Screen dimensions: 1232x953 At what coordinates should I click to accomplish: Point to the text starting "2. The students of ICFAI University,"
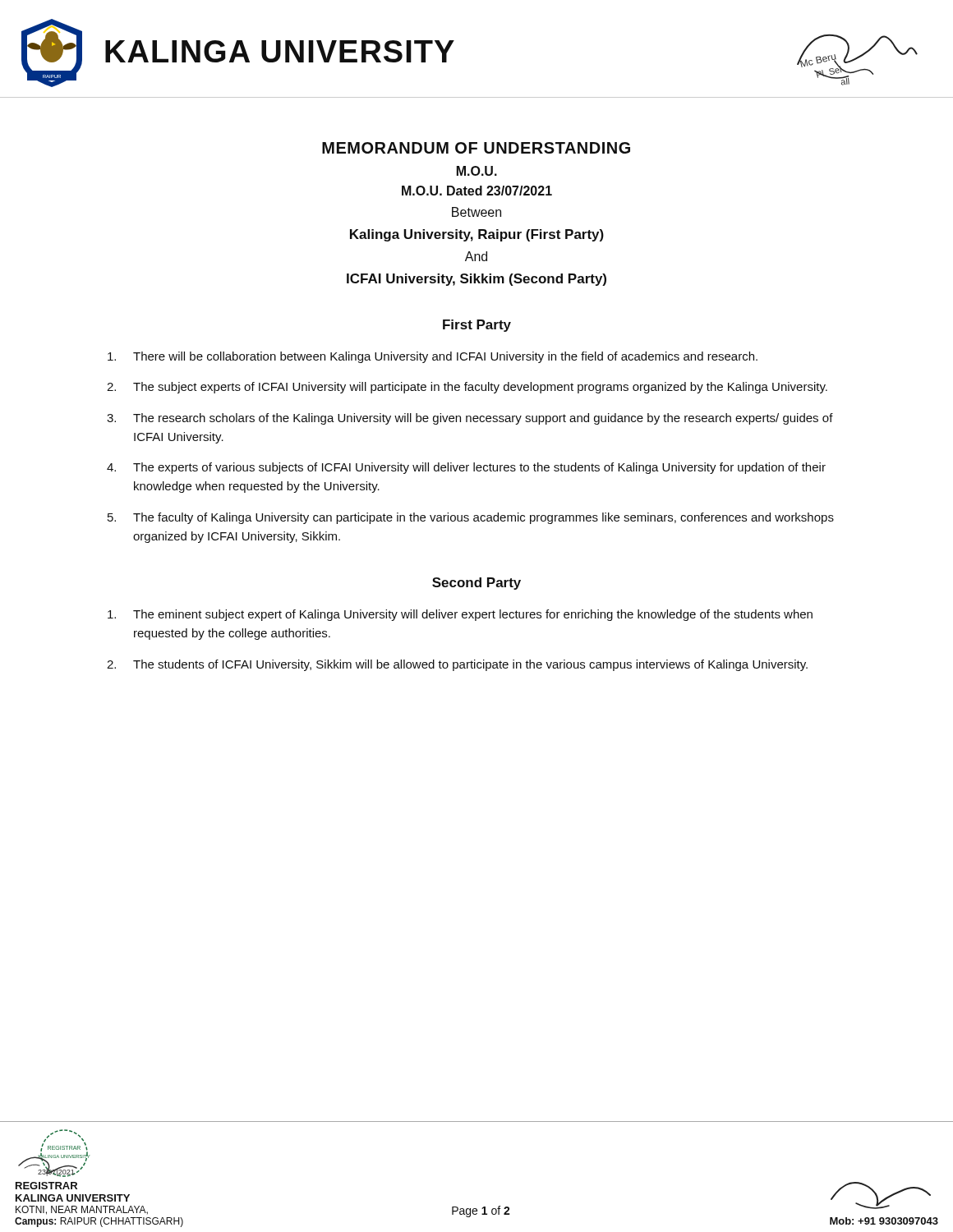(476, 664)
